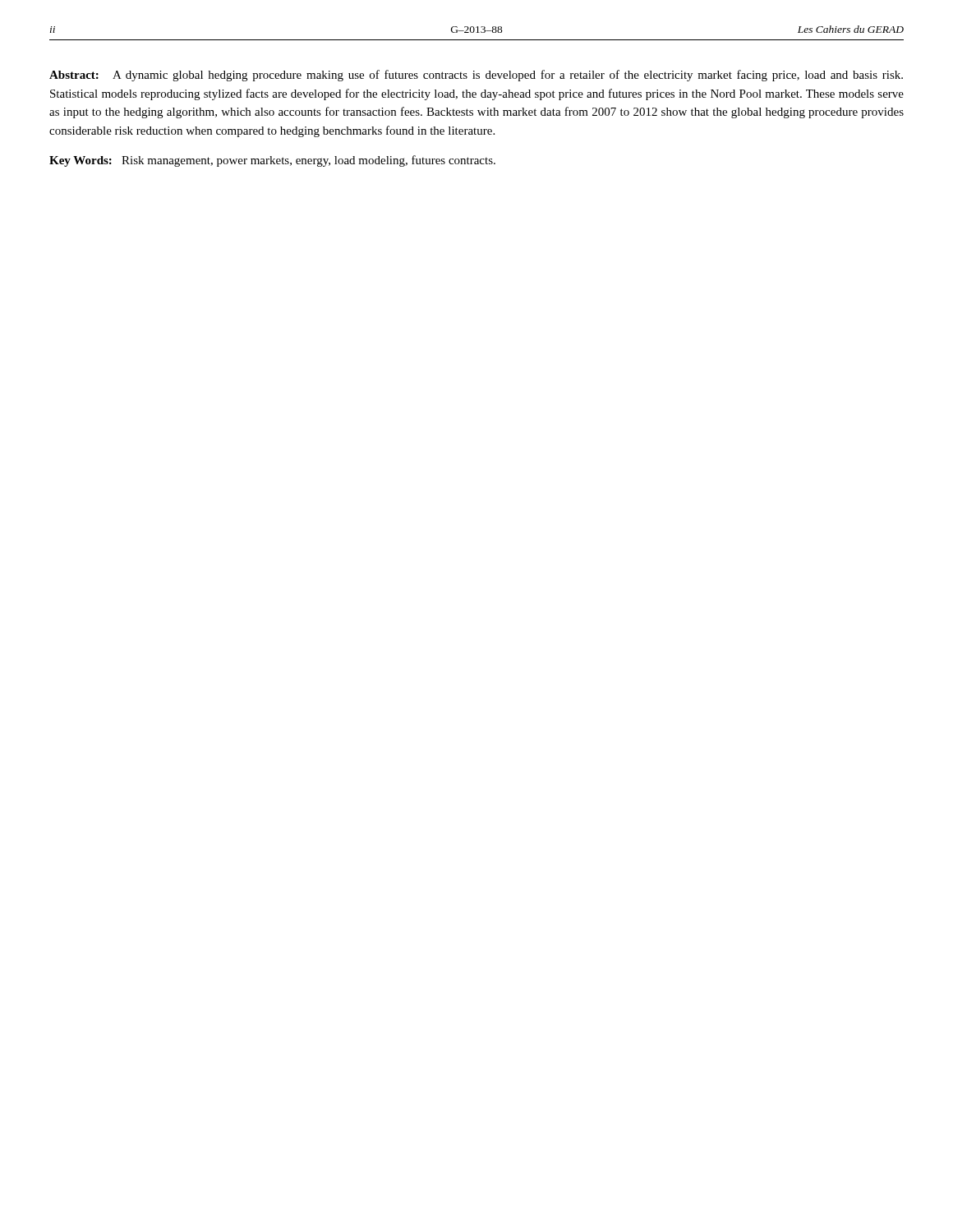953x1232 pixels.
Task: Find the passage starting "Key Words: Risk management, power markets,"
Action: click(x=273, y=160)
